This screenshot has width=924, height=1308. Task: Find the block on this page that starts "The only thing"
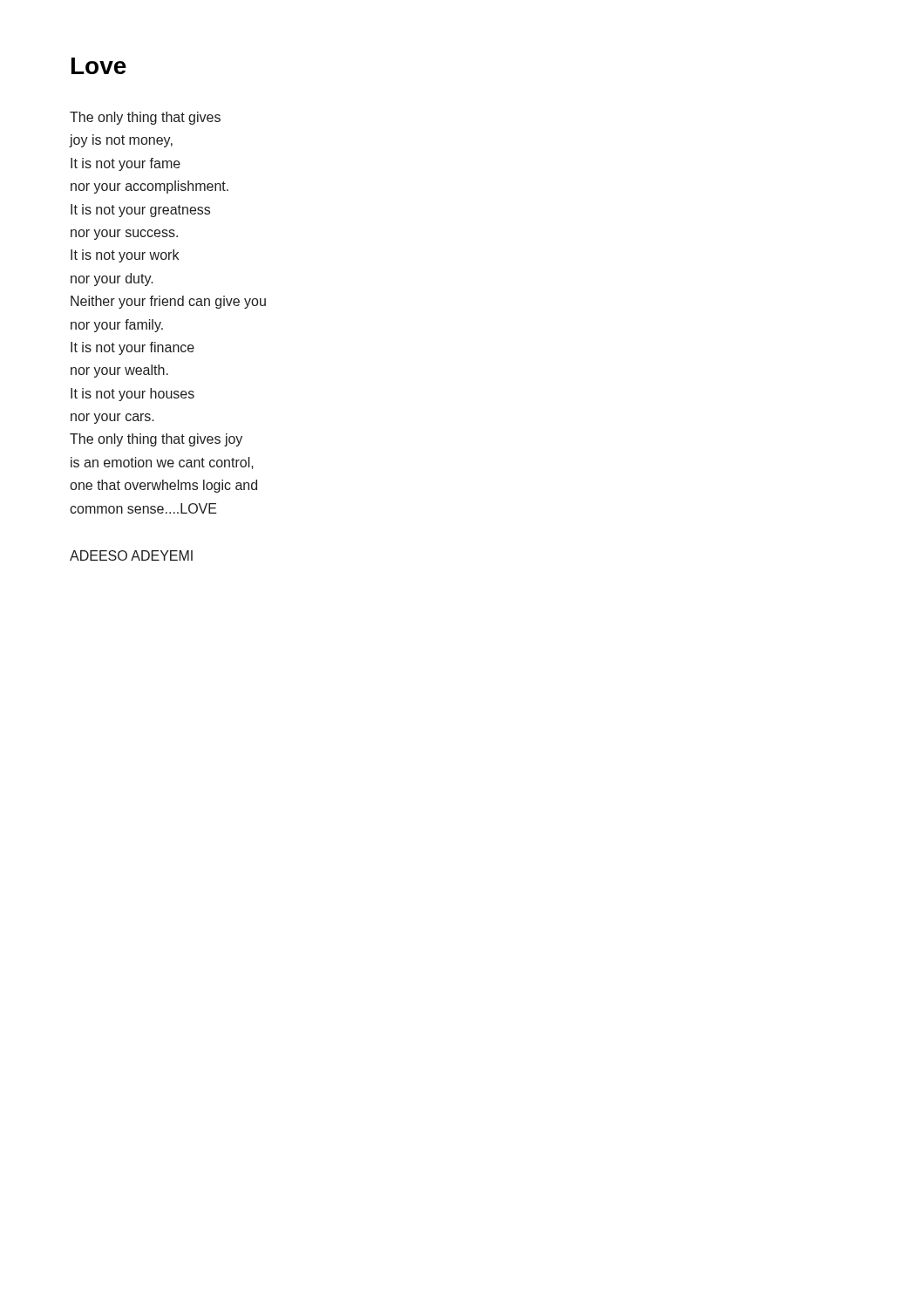145,118
